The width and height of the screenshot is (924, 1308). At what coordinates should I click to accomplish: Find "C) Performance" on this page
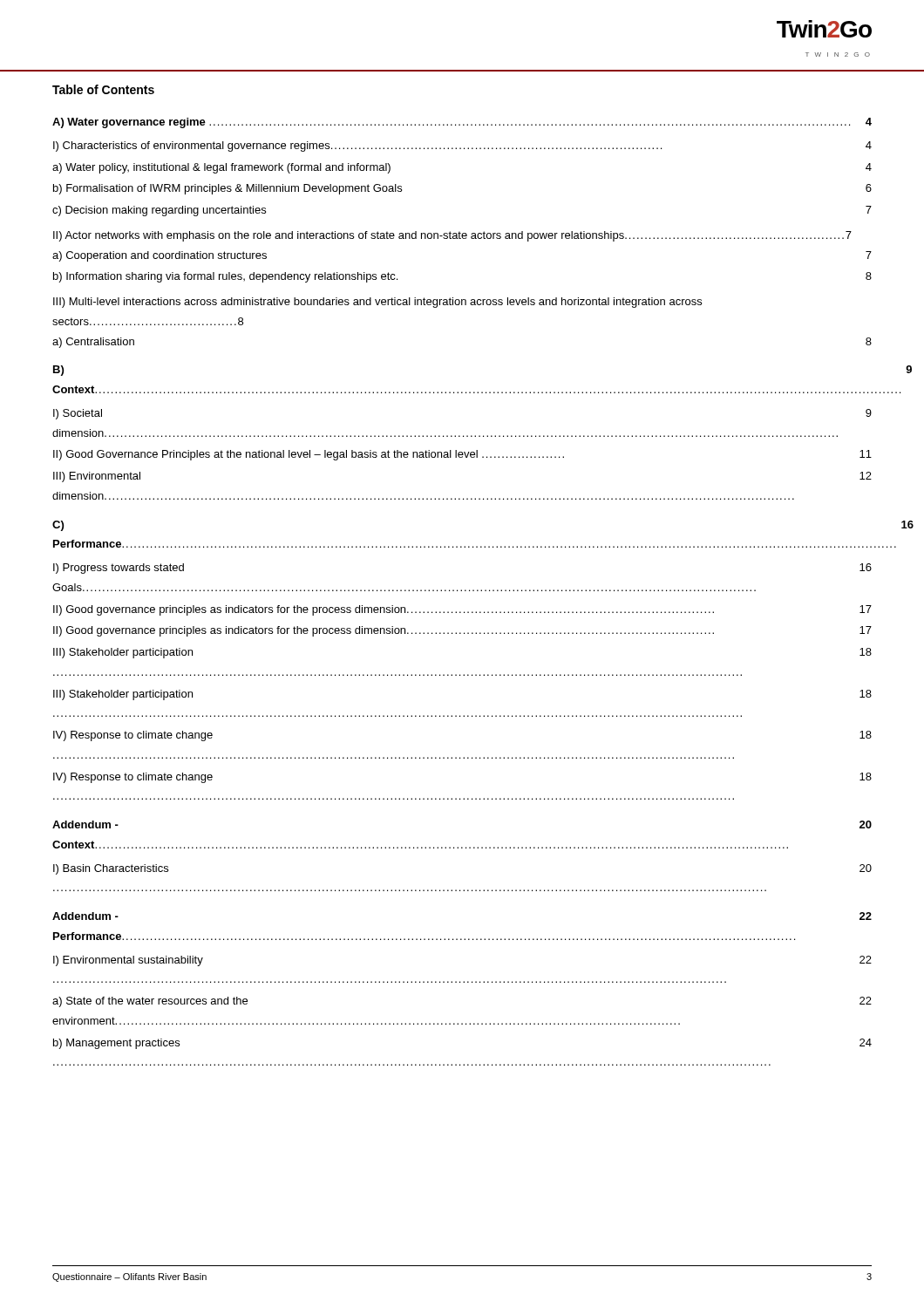(x=462, y=535)
